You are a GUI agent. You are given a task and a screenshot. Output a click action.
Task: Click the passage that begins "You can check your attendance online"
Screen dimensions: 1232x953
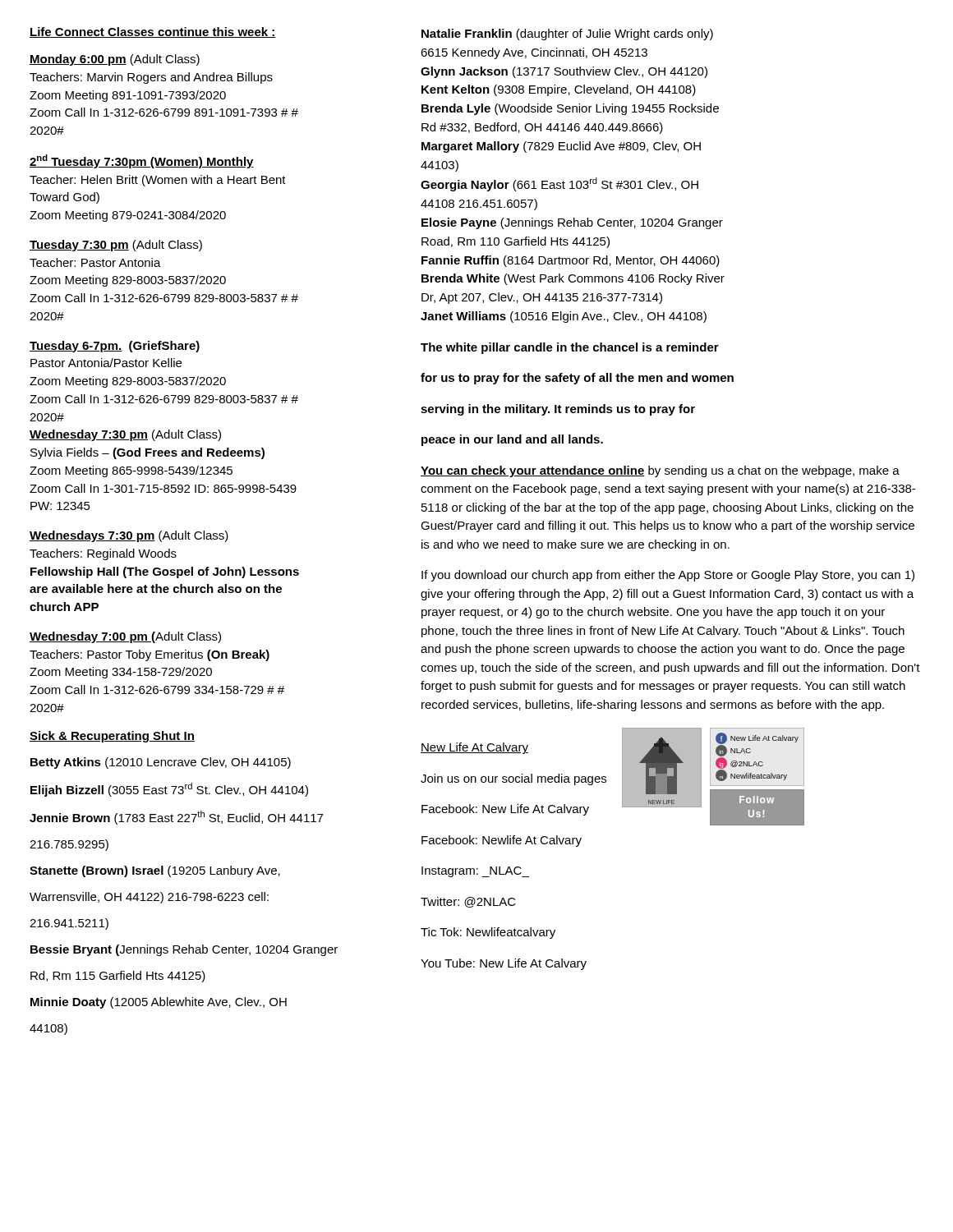672,508
